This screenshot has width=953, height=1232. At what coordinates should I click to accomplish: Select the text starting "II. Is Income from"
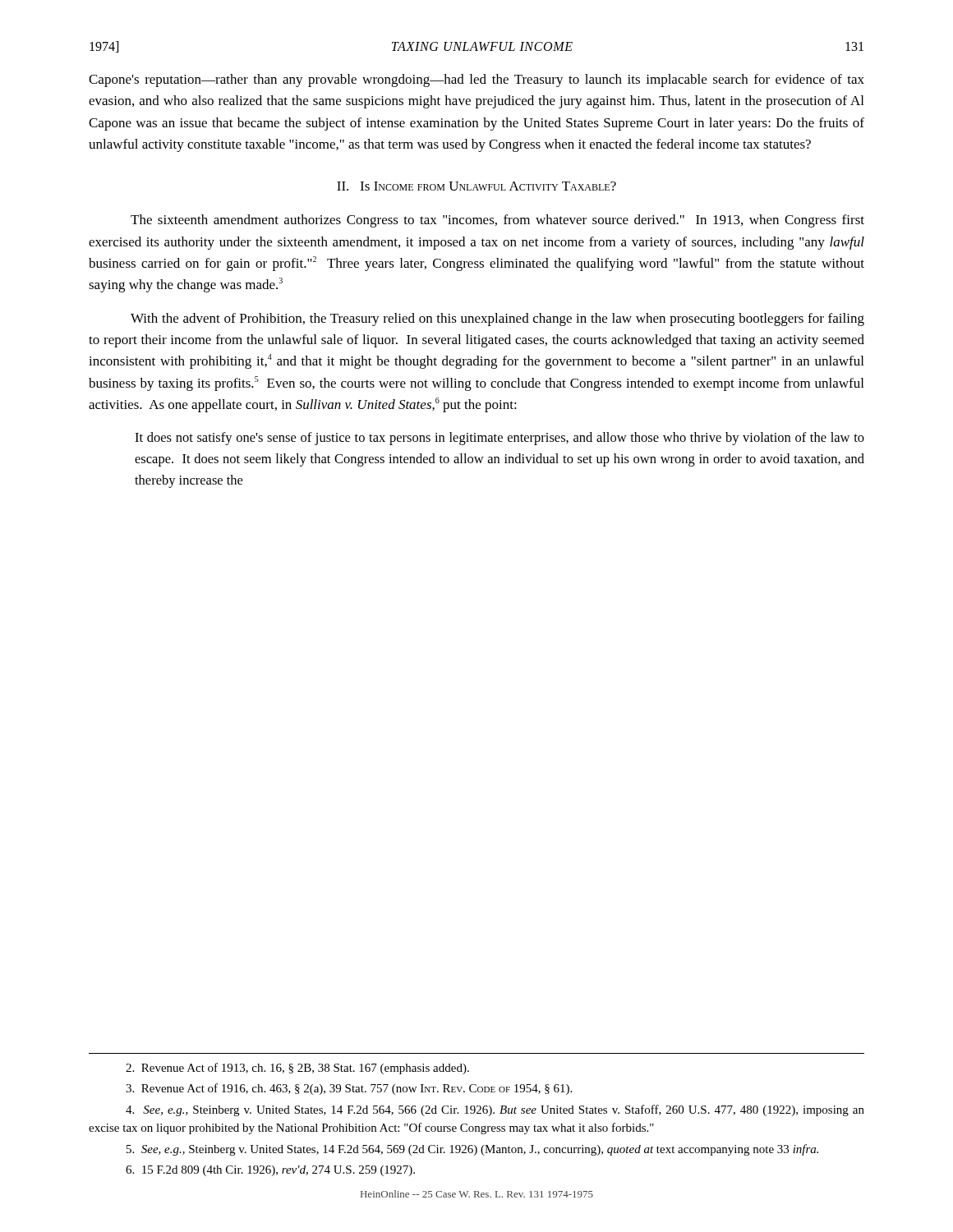476,186
